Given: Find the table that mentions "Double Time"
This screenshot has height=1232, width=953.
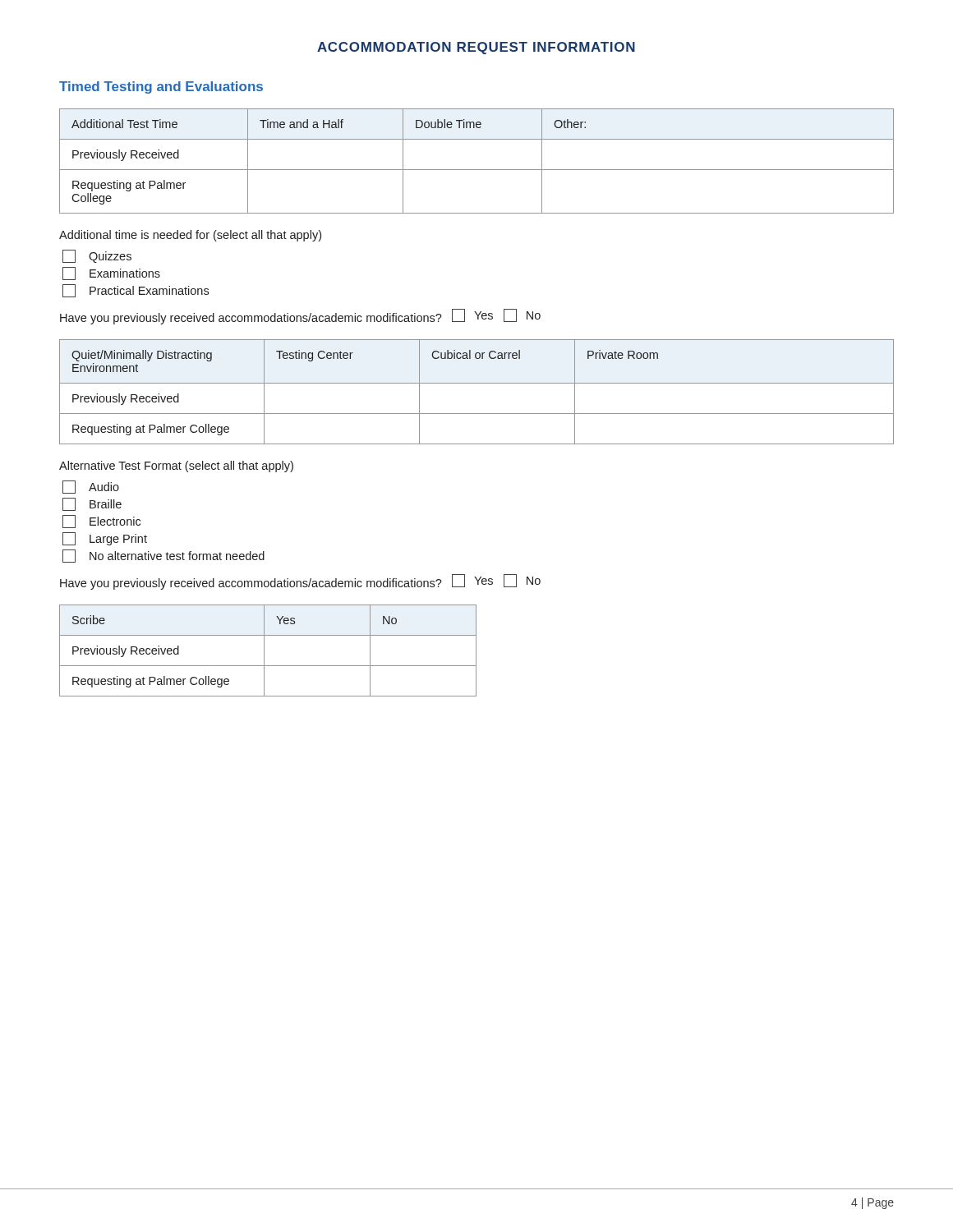Looking at the screenshot, I should coord(476,161).
